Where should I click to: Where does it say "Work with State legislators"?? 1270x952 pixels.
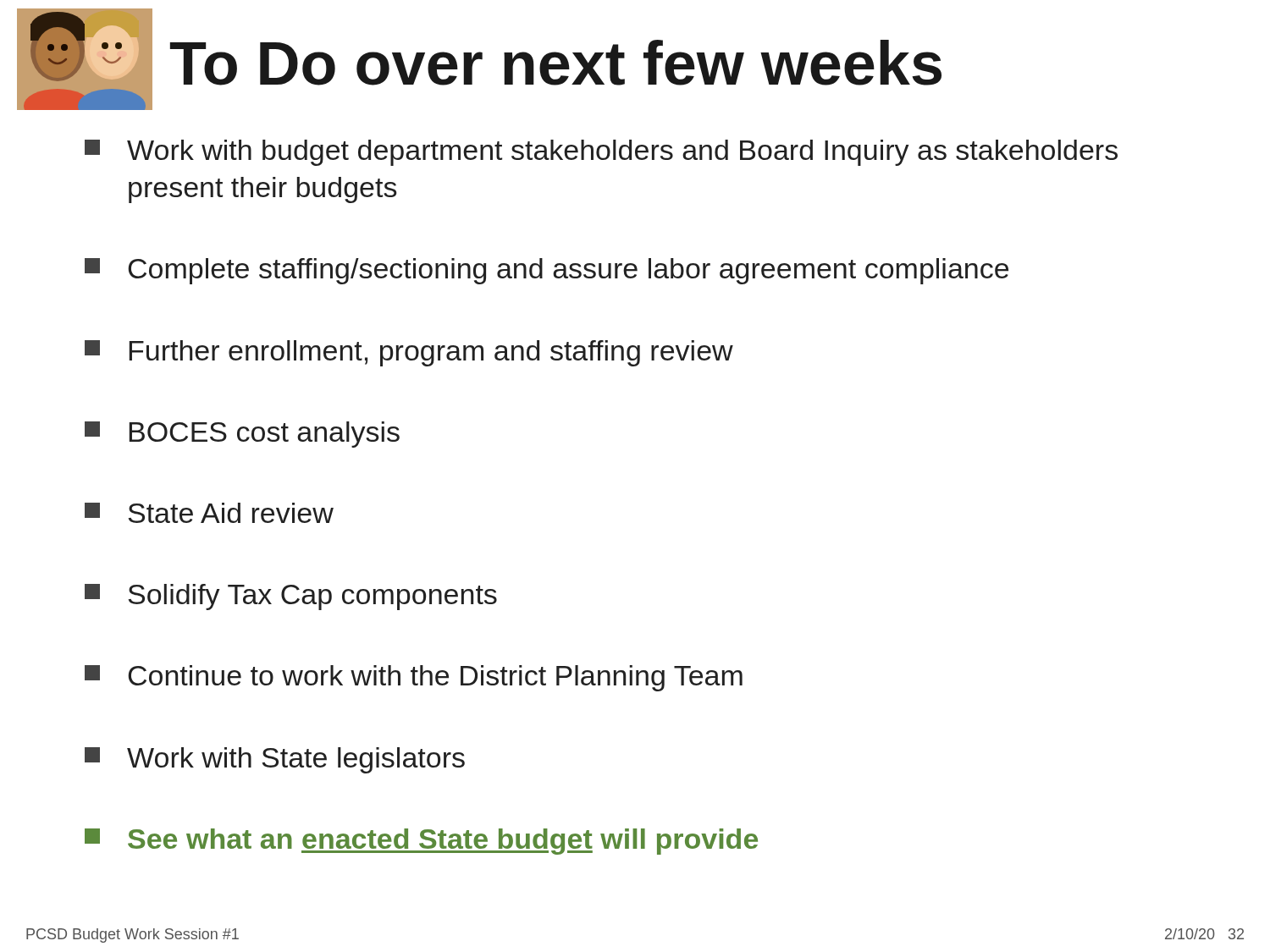click(275, 760)
